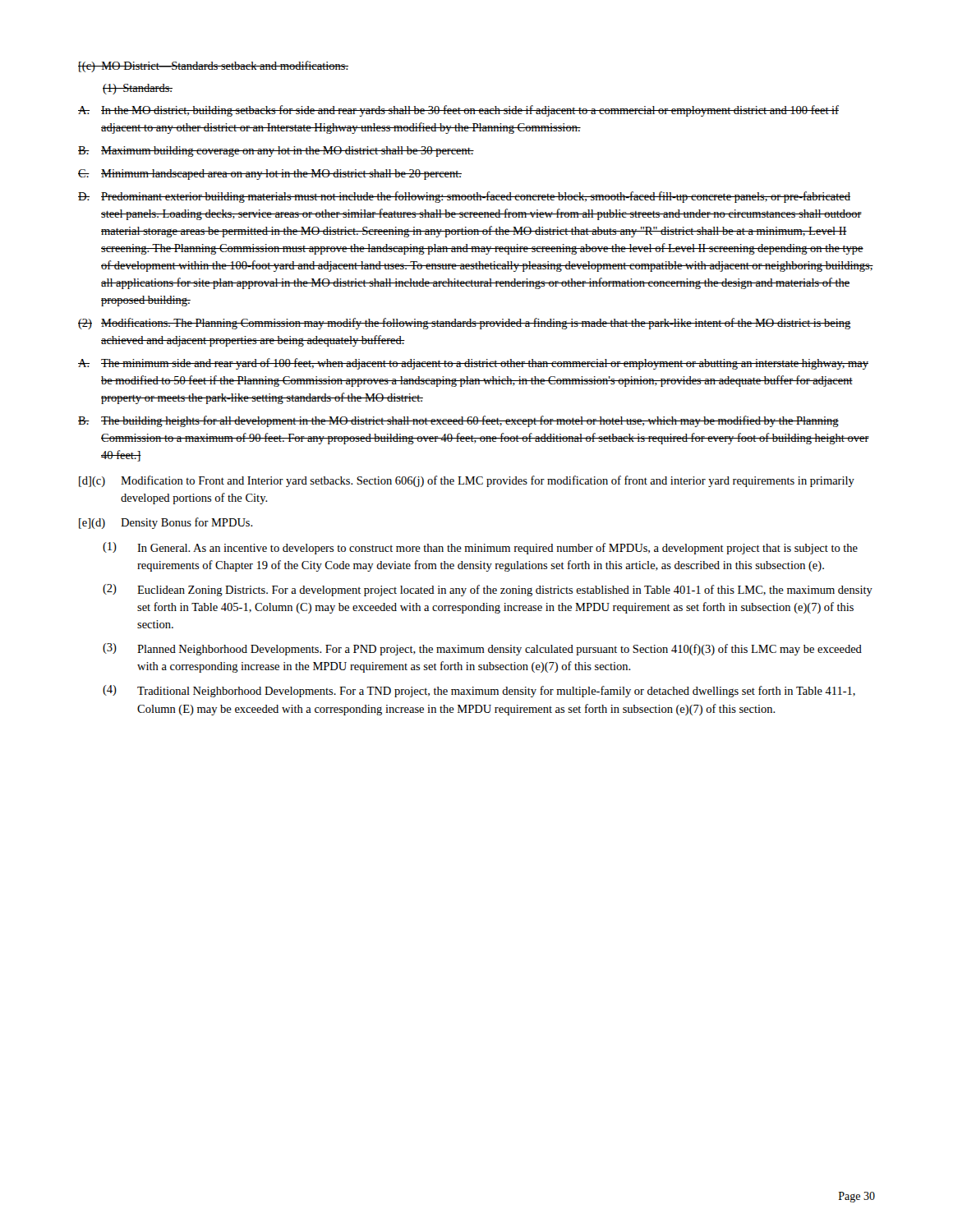Point to the passage starting "C. Minimum landscaped"
This screenshot has height=1232, width=953.
(270, 174)
